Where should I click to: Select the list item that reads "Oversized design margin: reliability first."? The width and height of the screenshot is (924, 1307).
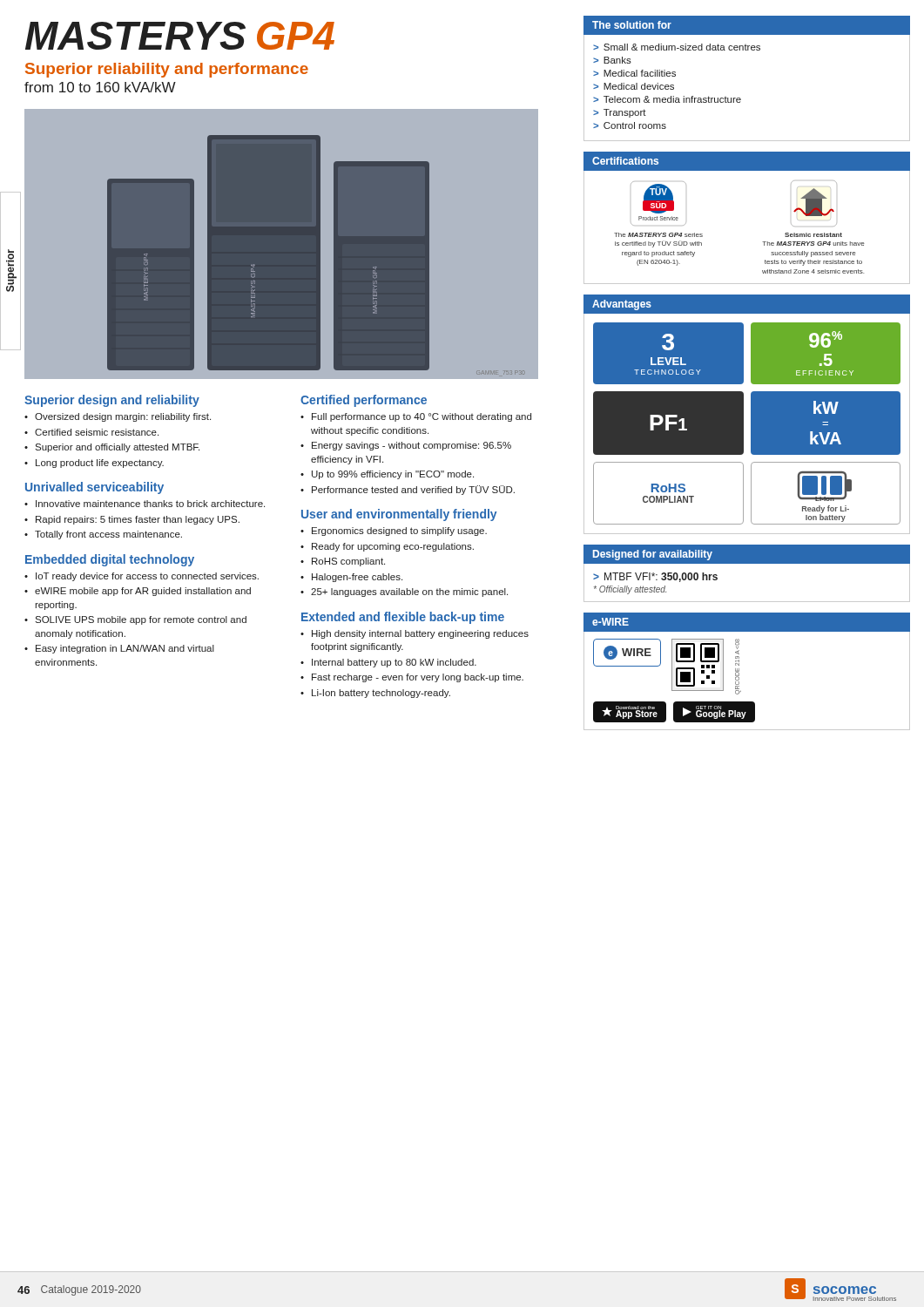(x=123, y=417)
